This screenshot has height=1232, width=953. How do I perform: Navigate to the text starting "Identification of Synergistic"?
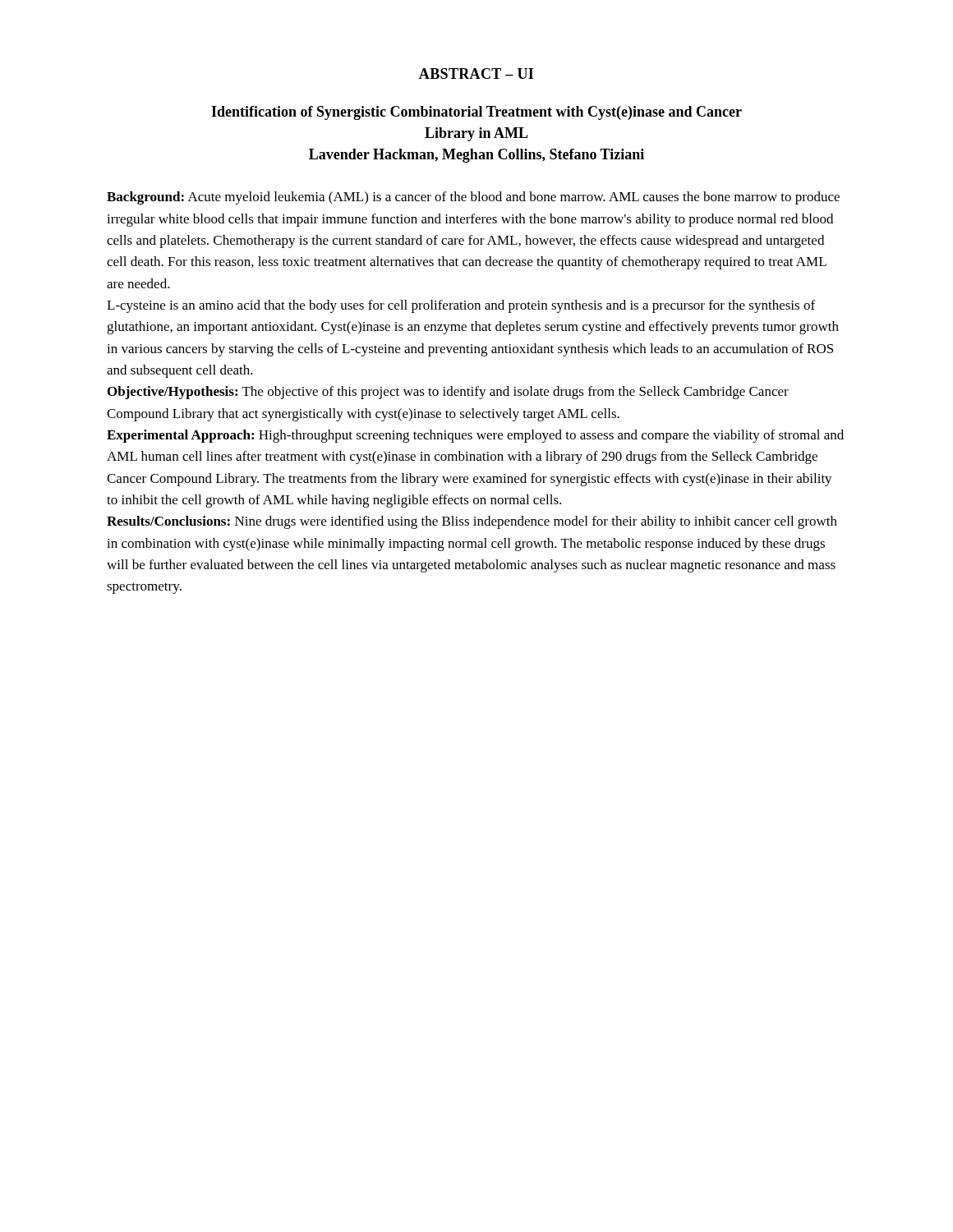476,133
